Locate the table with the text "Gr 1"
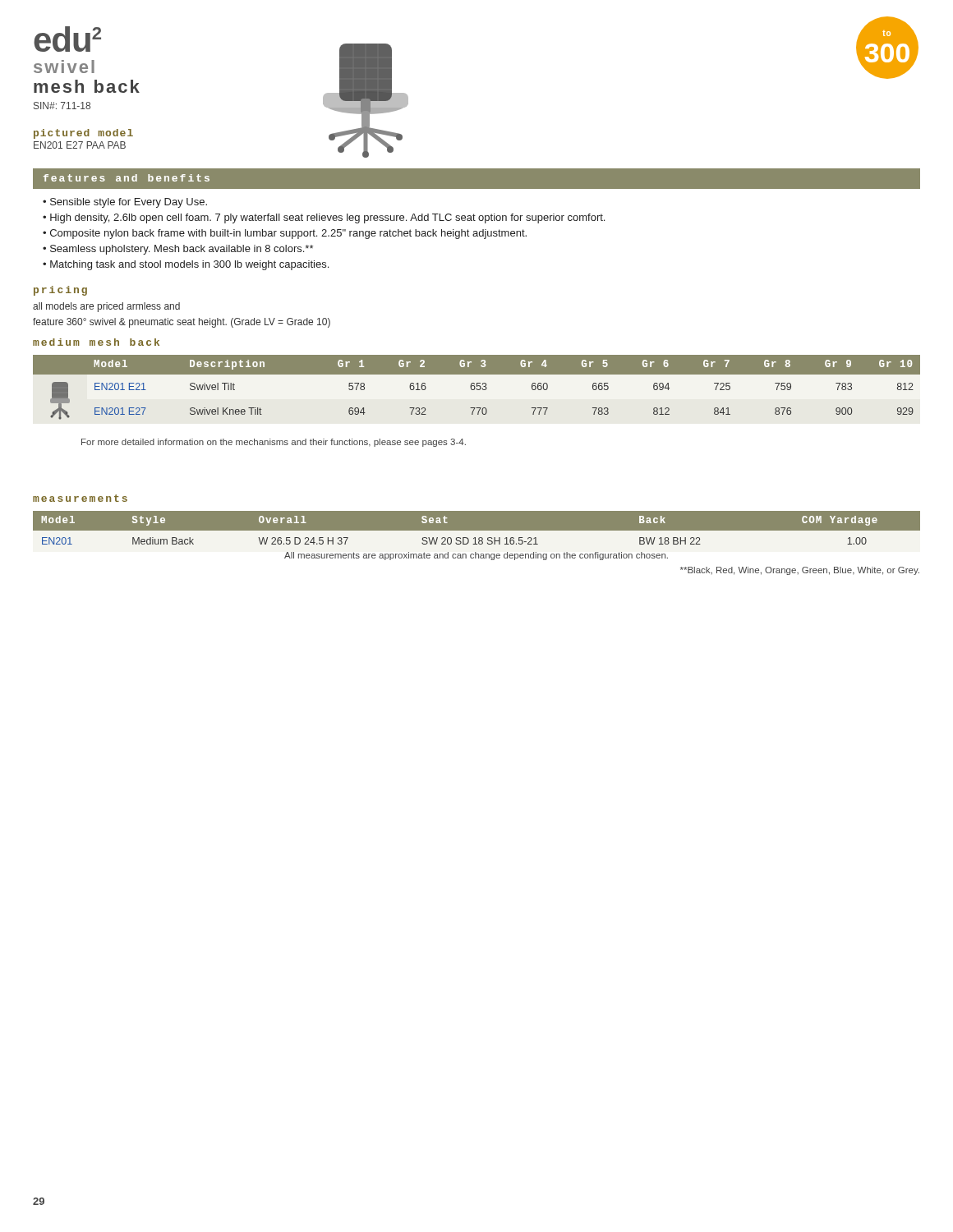953x1232 pixels. coord(476,389)
